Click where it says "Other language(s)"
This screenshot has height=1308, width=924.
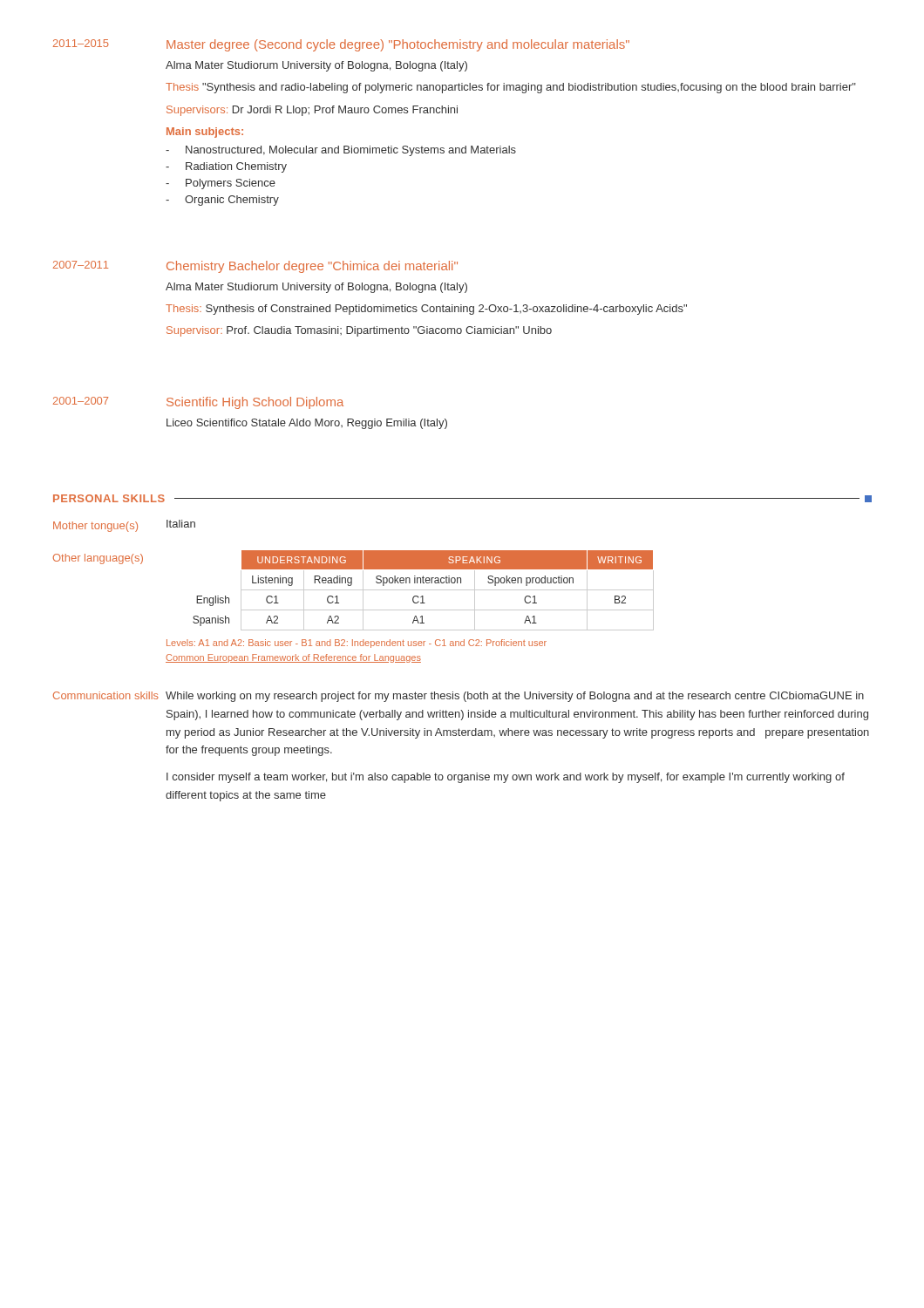(x=98, y=558)
